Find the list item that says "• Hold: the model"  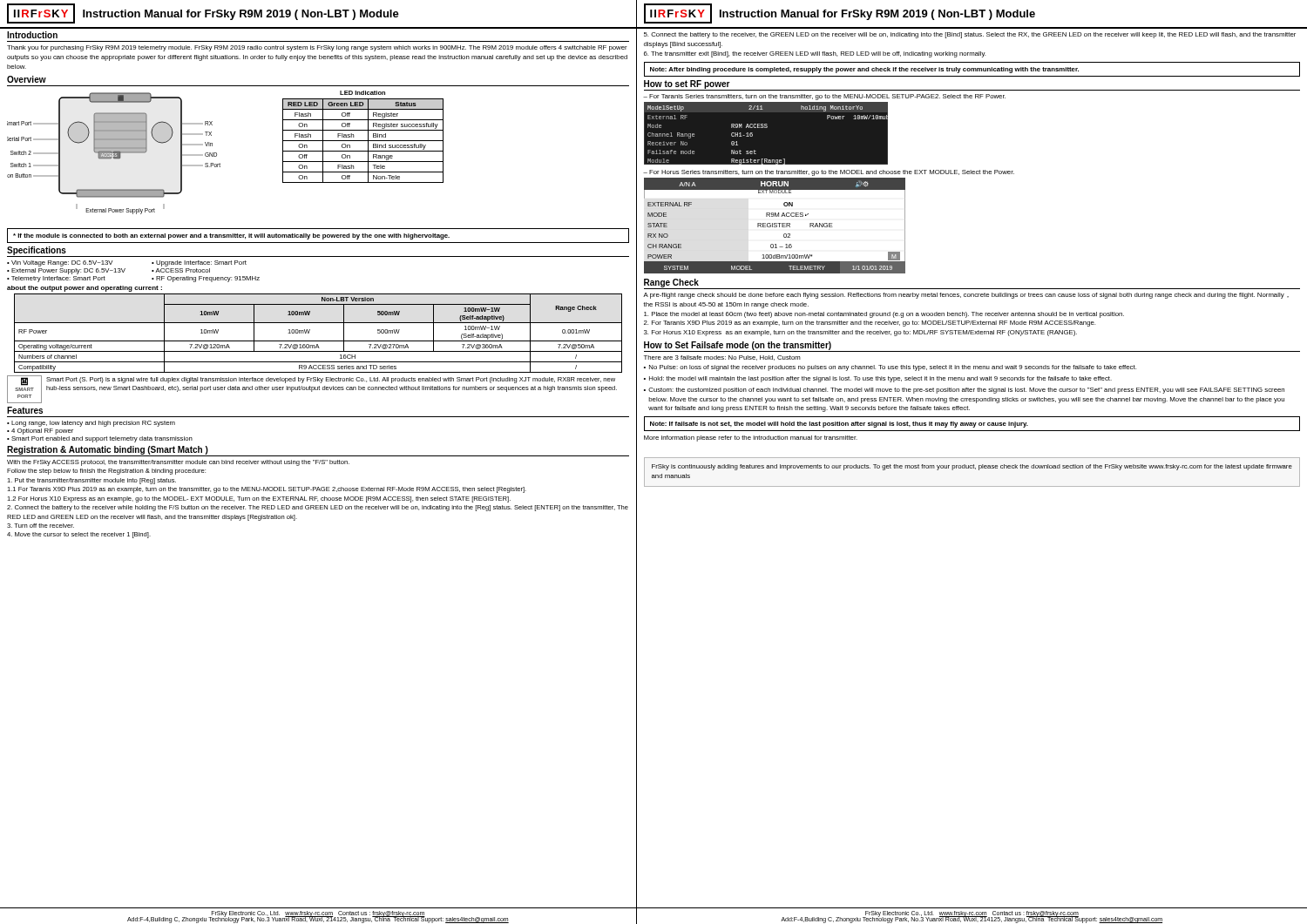(878, 379)
